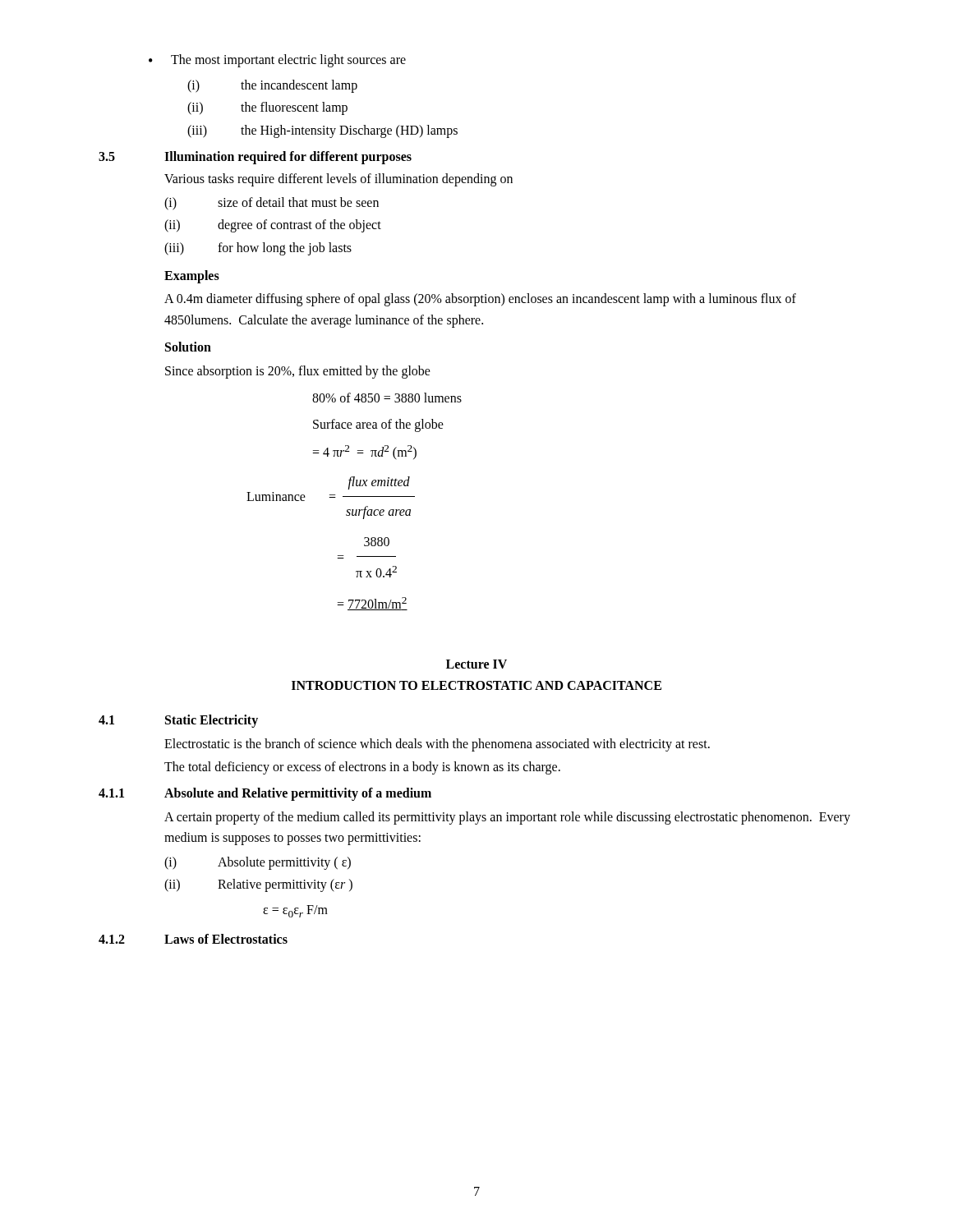Locate the text block that says "The total deficiency or excess of electrons"

click(363, 767)
